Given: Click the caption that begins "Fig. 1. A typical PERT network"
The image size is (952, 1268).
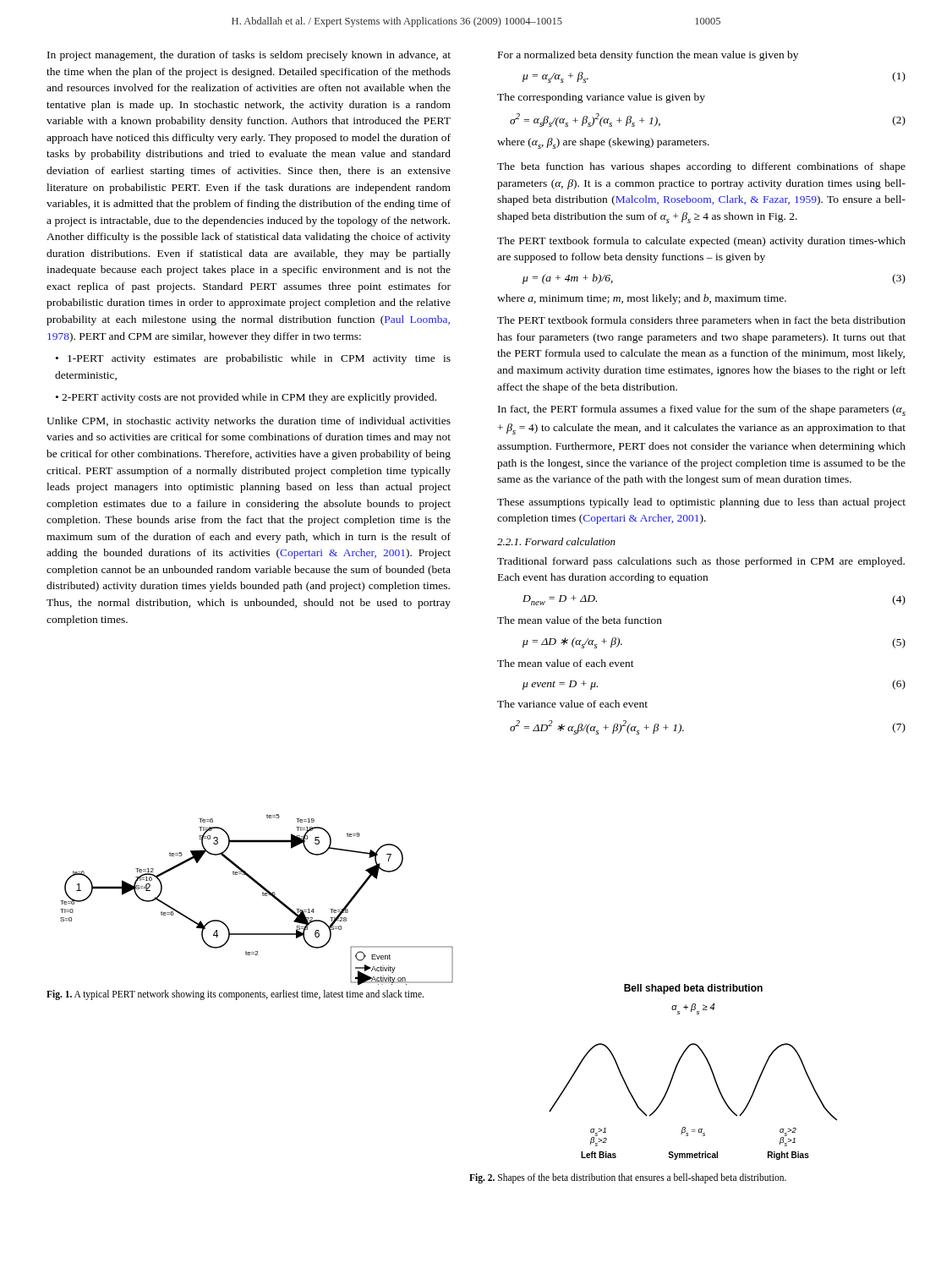Looking at the screenshot, I should point(235,994).
